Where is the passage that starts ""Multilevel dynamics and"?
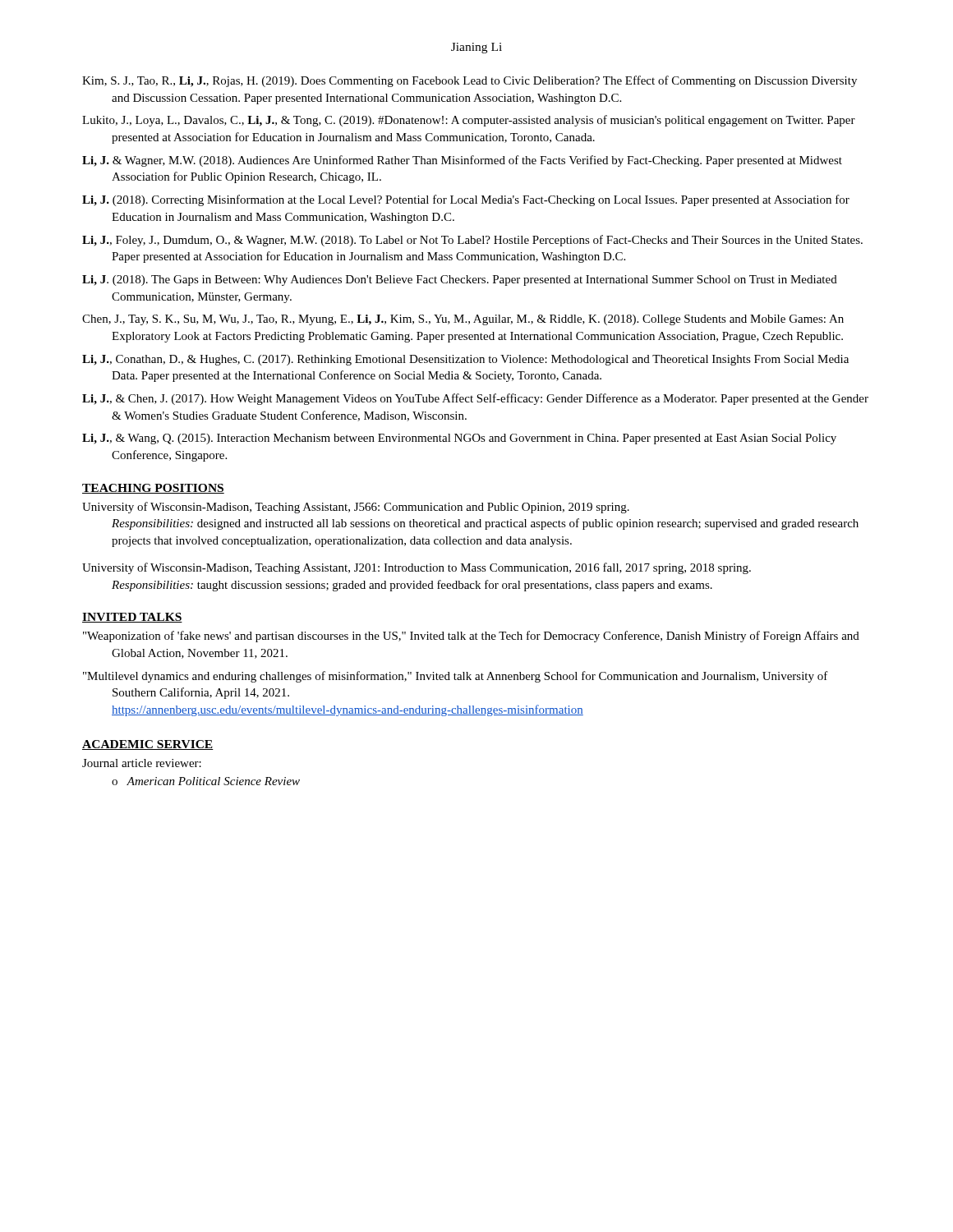The width and height of the screenshot is (953, 1232). (x=456, y=677)
